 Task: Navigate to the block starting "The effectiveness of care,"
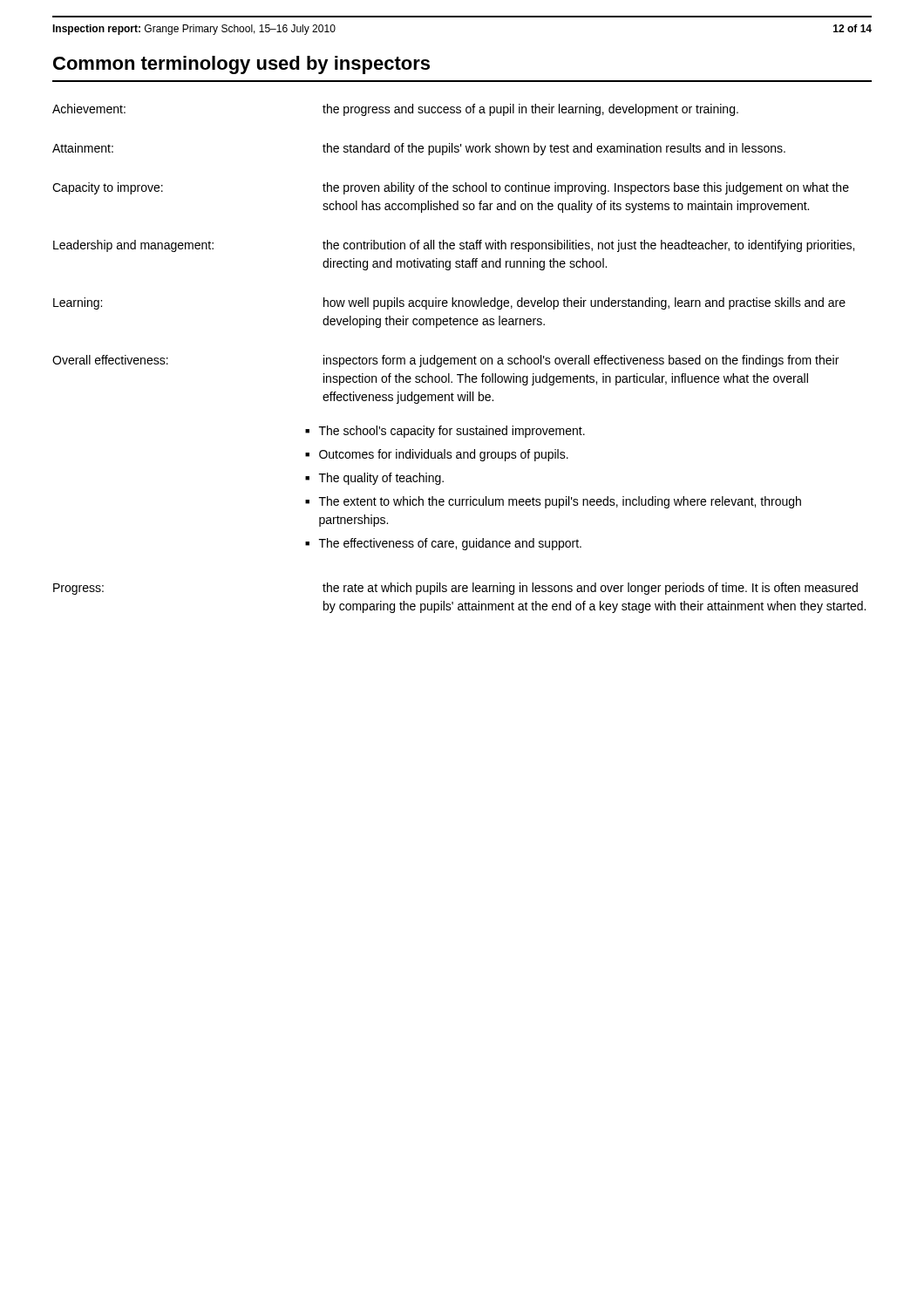click(x=450, y=543)
